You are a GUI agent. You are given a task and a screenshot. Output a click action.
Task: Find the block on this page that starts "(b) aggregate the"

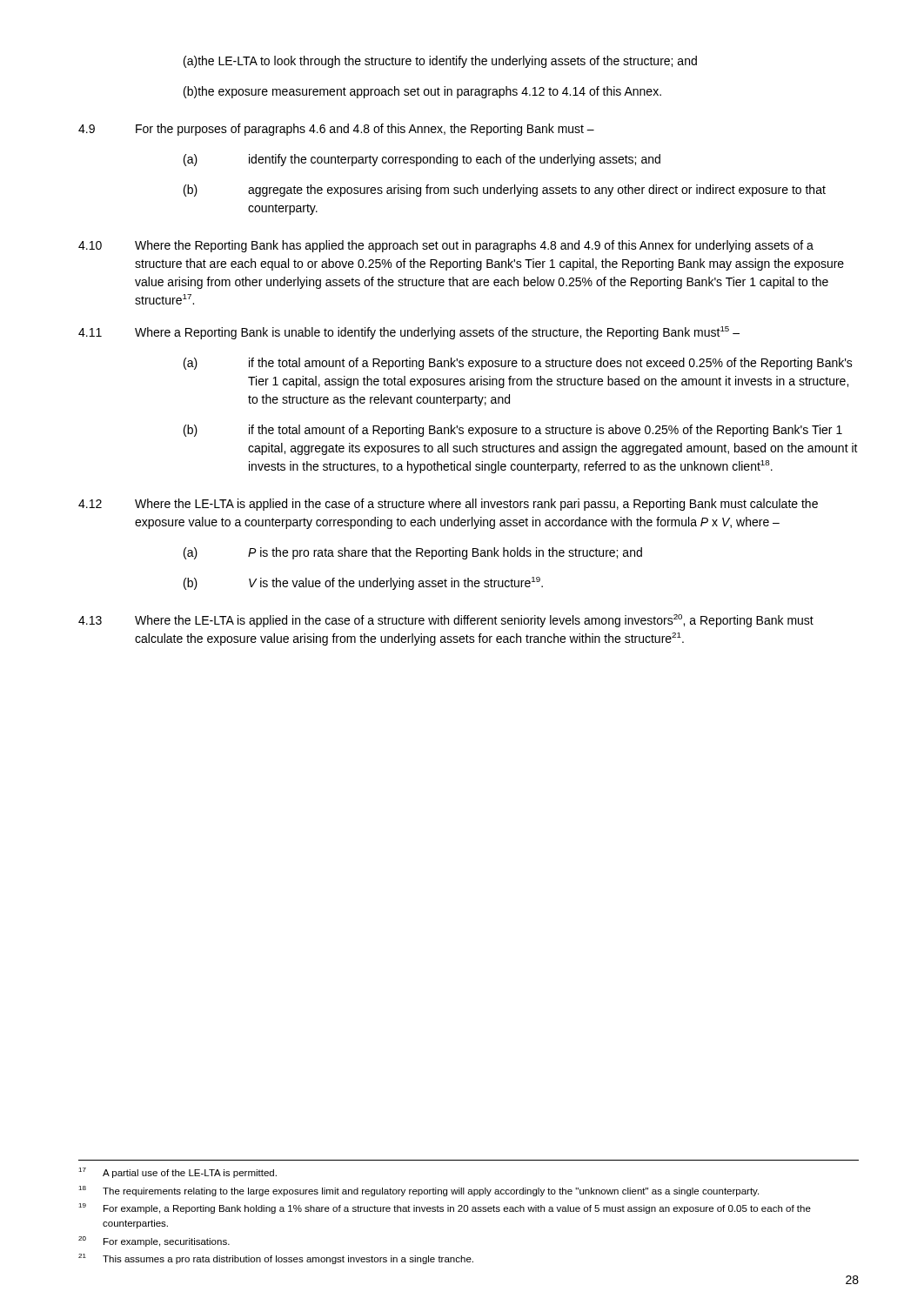tap(521, 199)
